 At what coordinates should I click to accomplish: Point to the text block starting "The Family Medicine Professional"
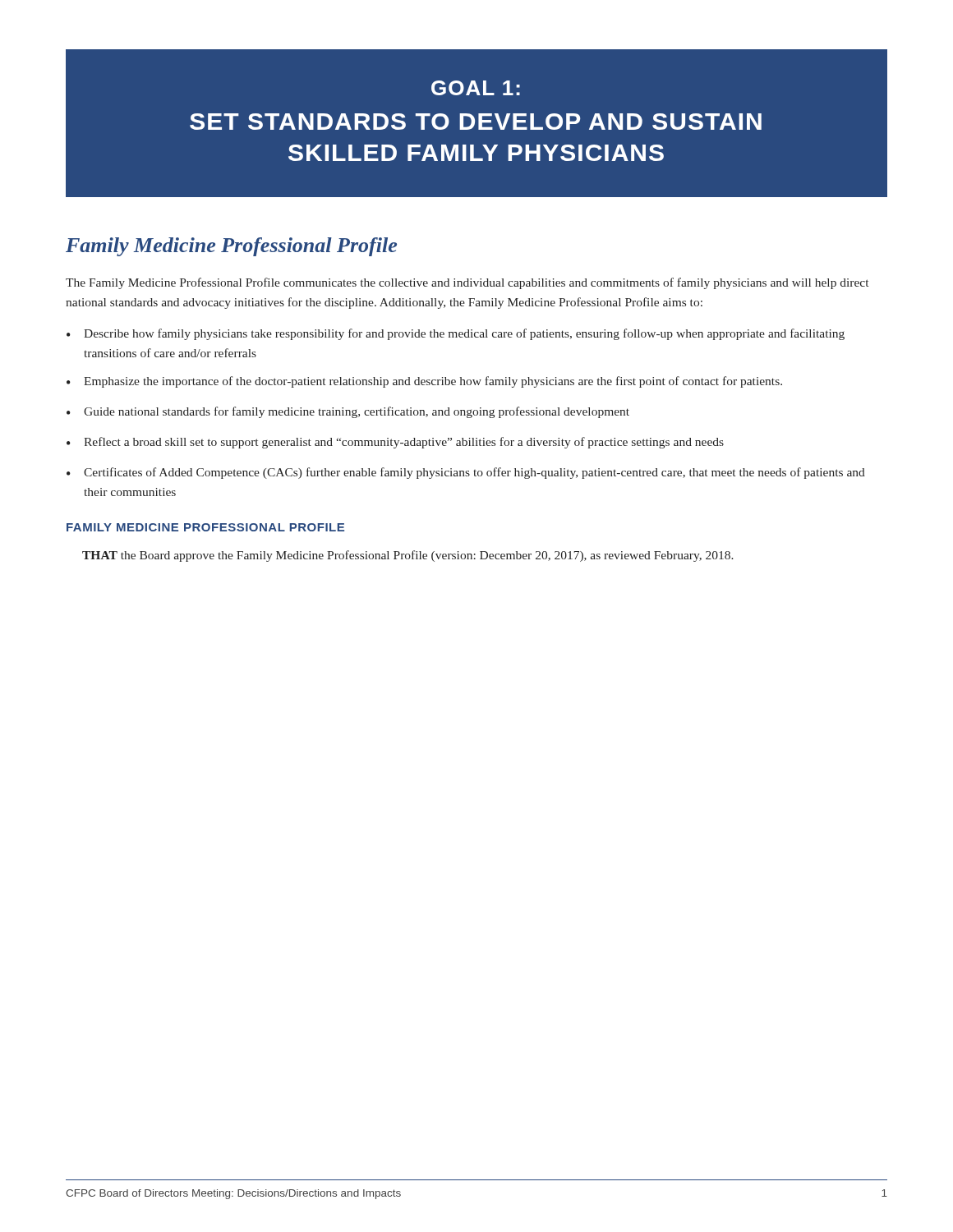(x=467, y=292)
